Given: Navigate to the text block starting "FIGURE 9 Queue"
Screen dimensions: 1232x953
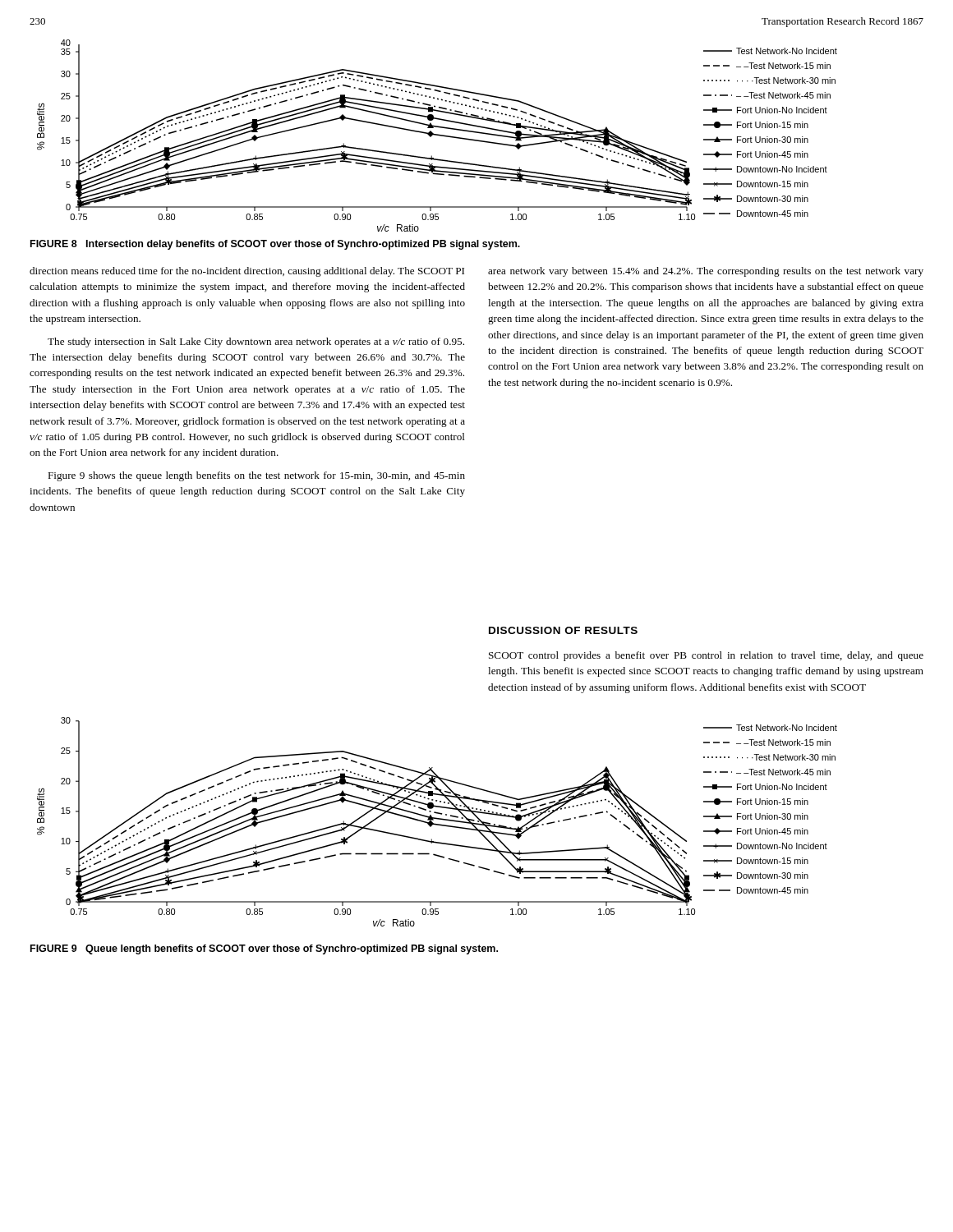Looking at the screenshot, I should point(264,949).
